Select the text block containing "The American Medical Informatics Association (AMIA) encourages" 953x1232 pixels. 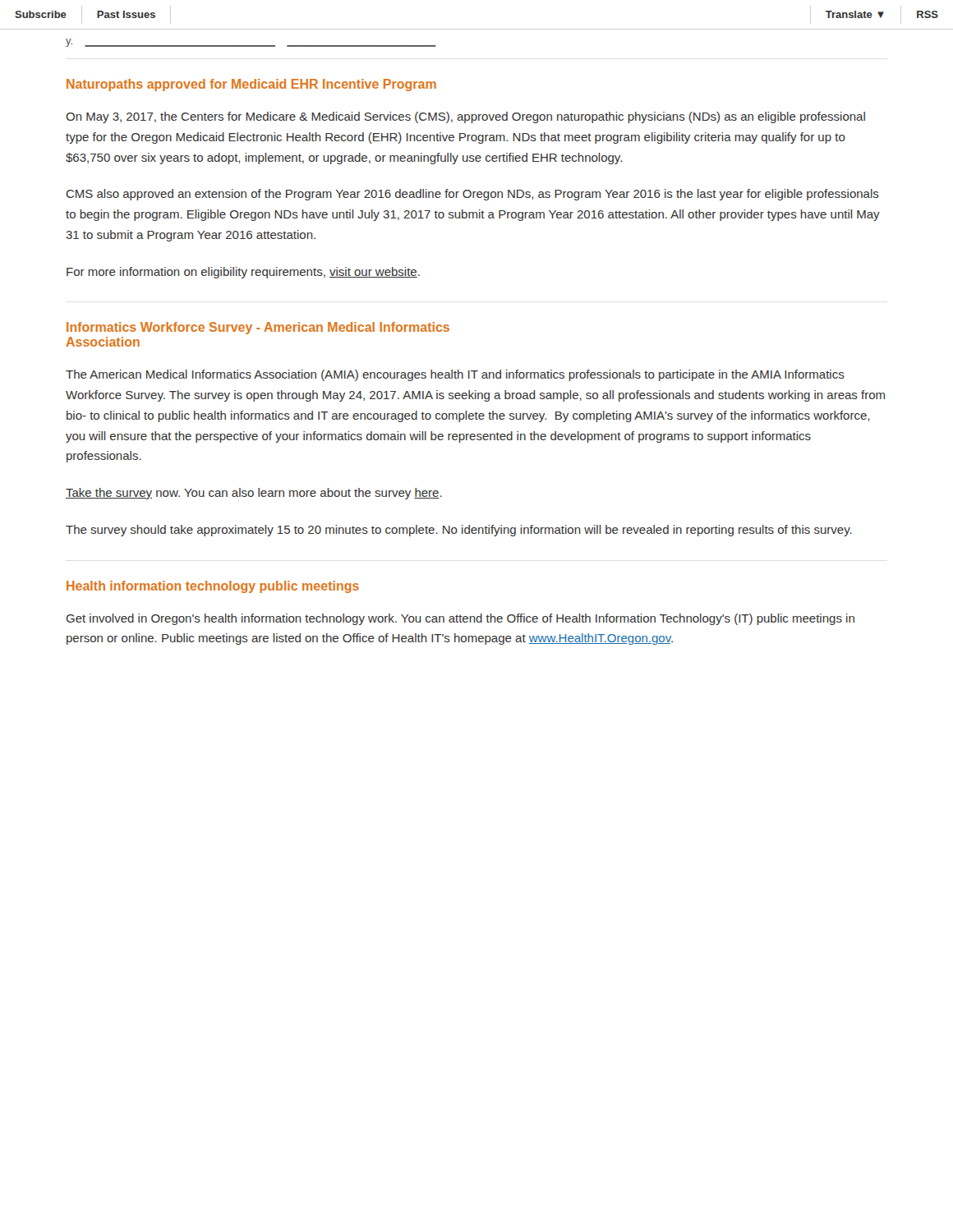click(x=476, y=415)
